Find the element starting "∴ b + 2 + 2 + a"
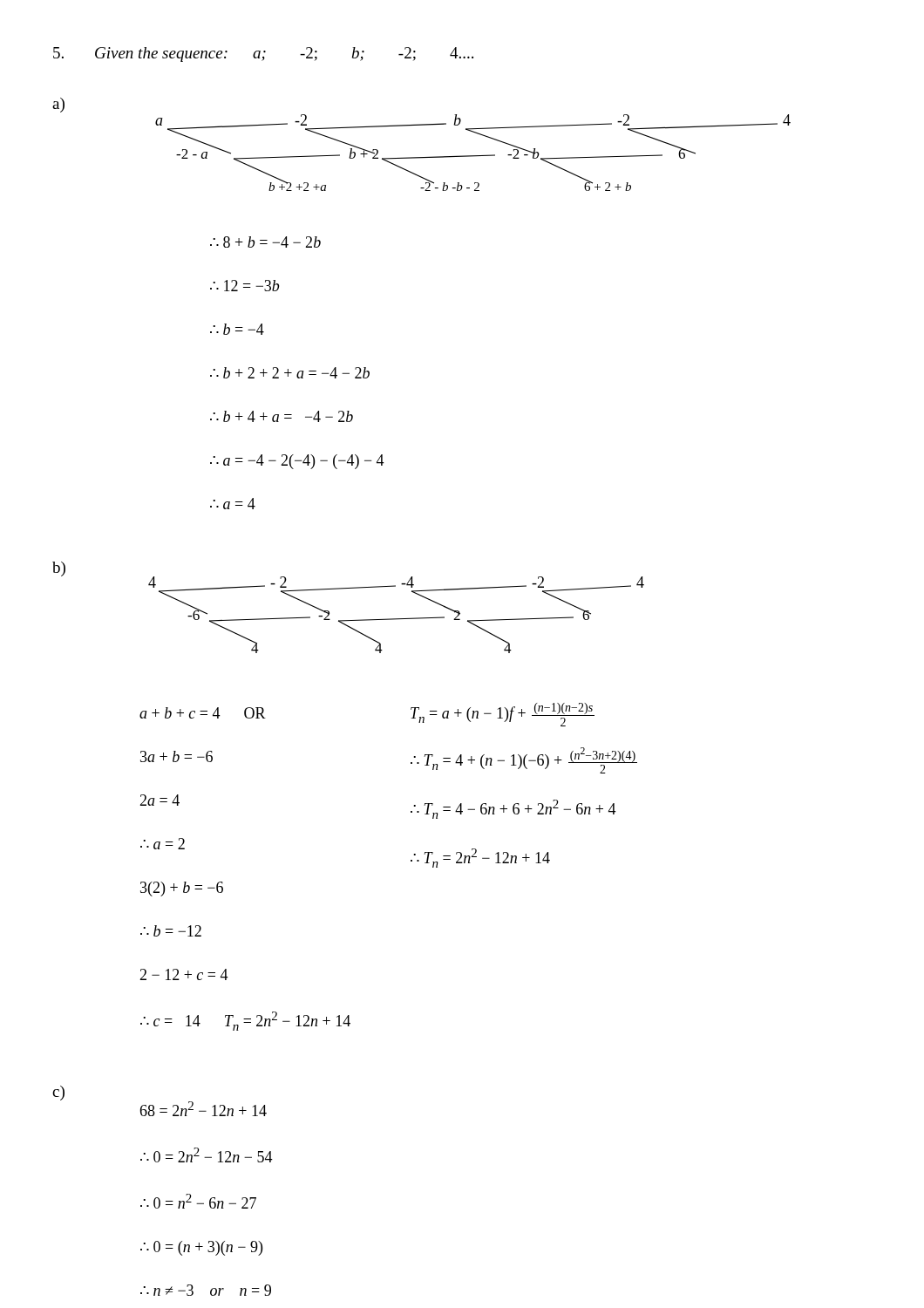The image size is (924, 1308). tap(290, 373)
